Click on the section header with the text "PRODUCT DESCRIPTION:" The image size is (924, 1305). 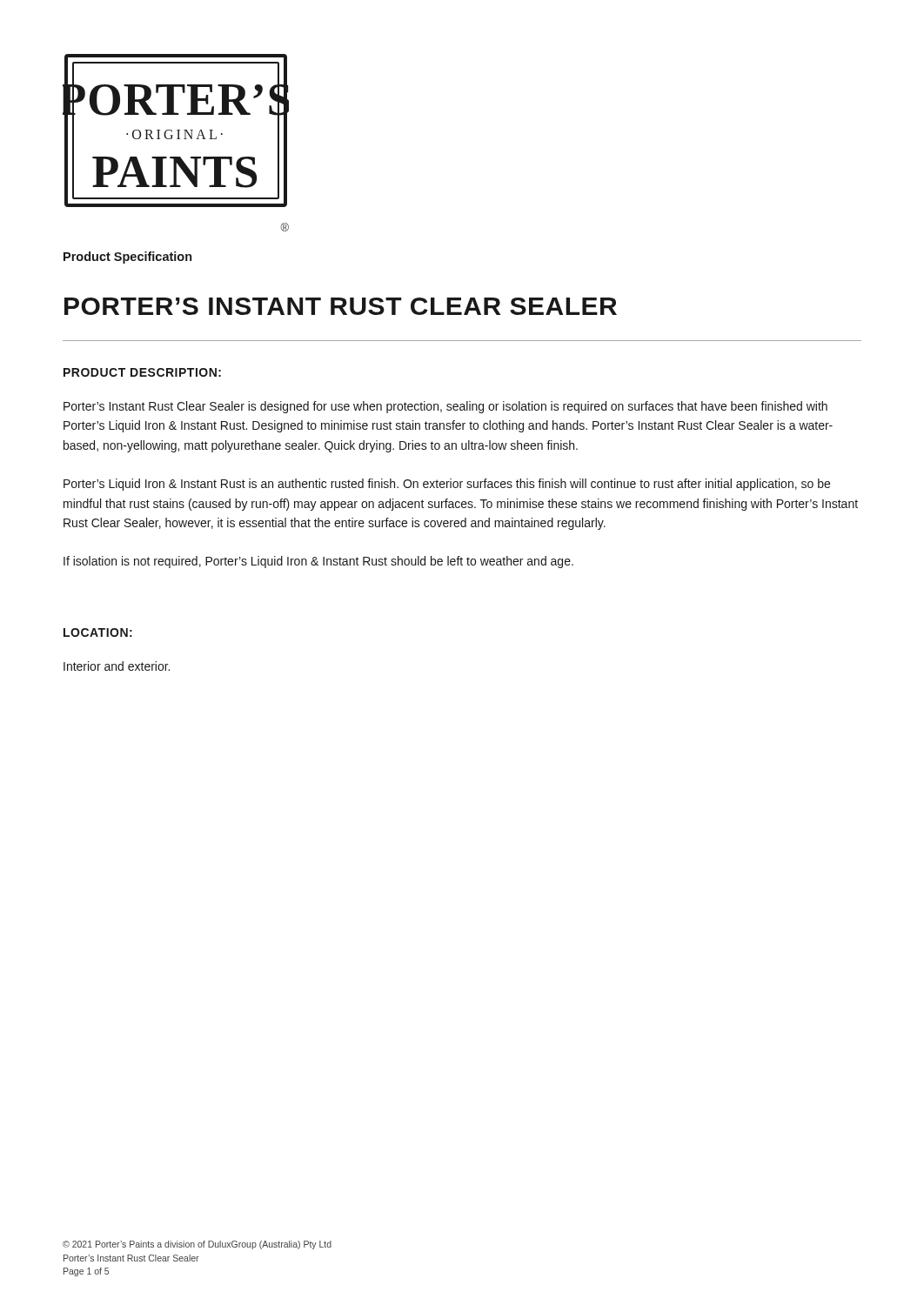(x=142, y=372)
